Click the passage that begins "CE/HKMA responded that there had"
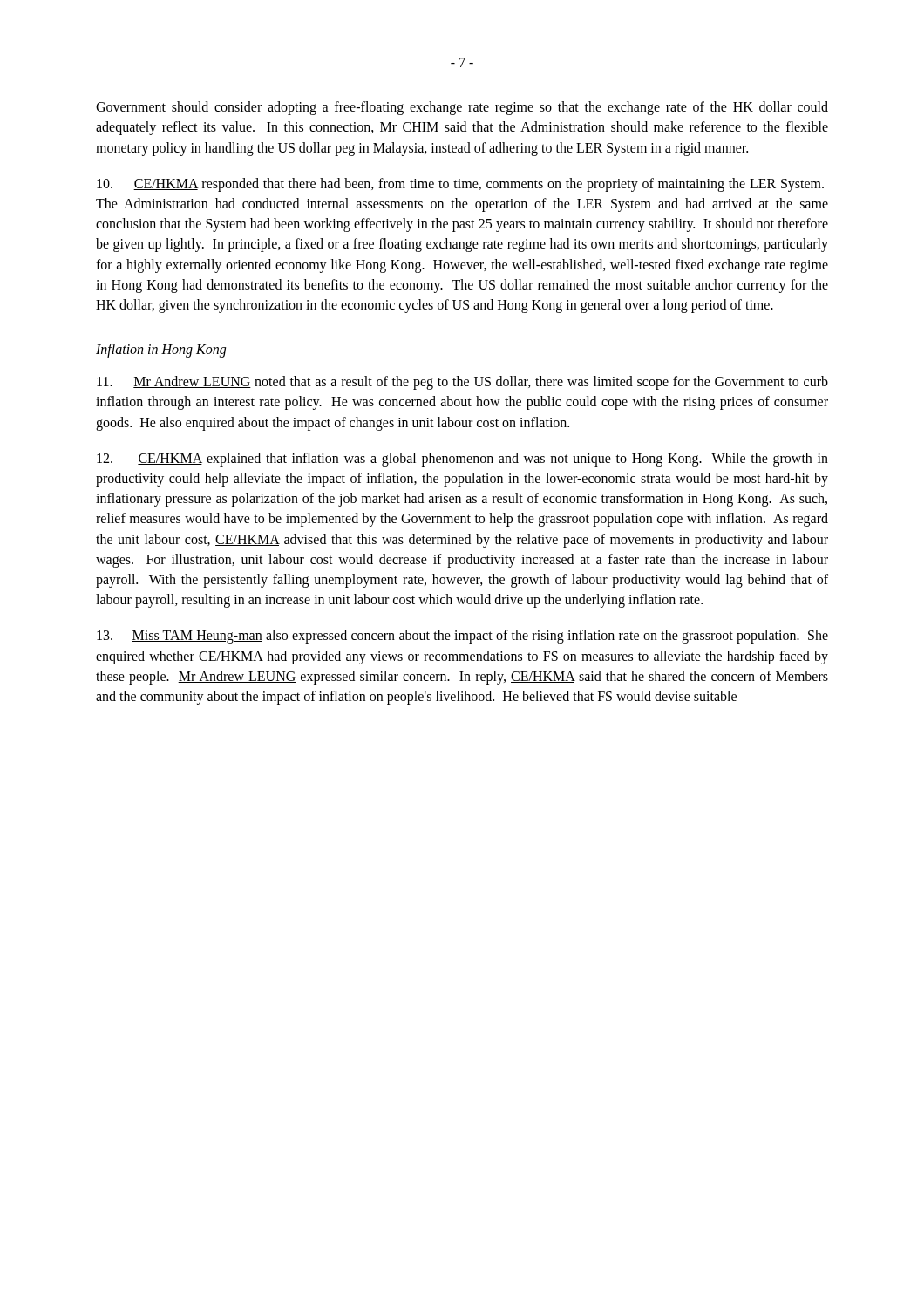The image size is (924, 1308). click(462, 244)
